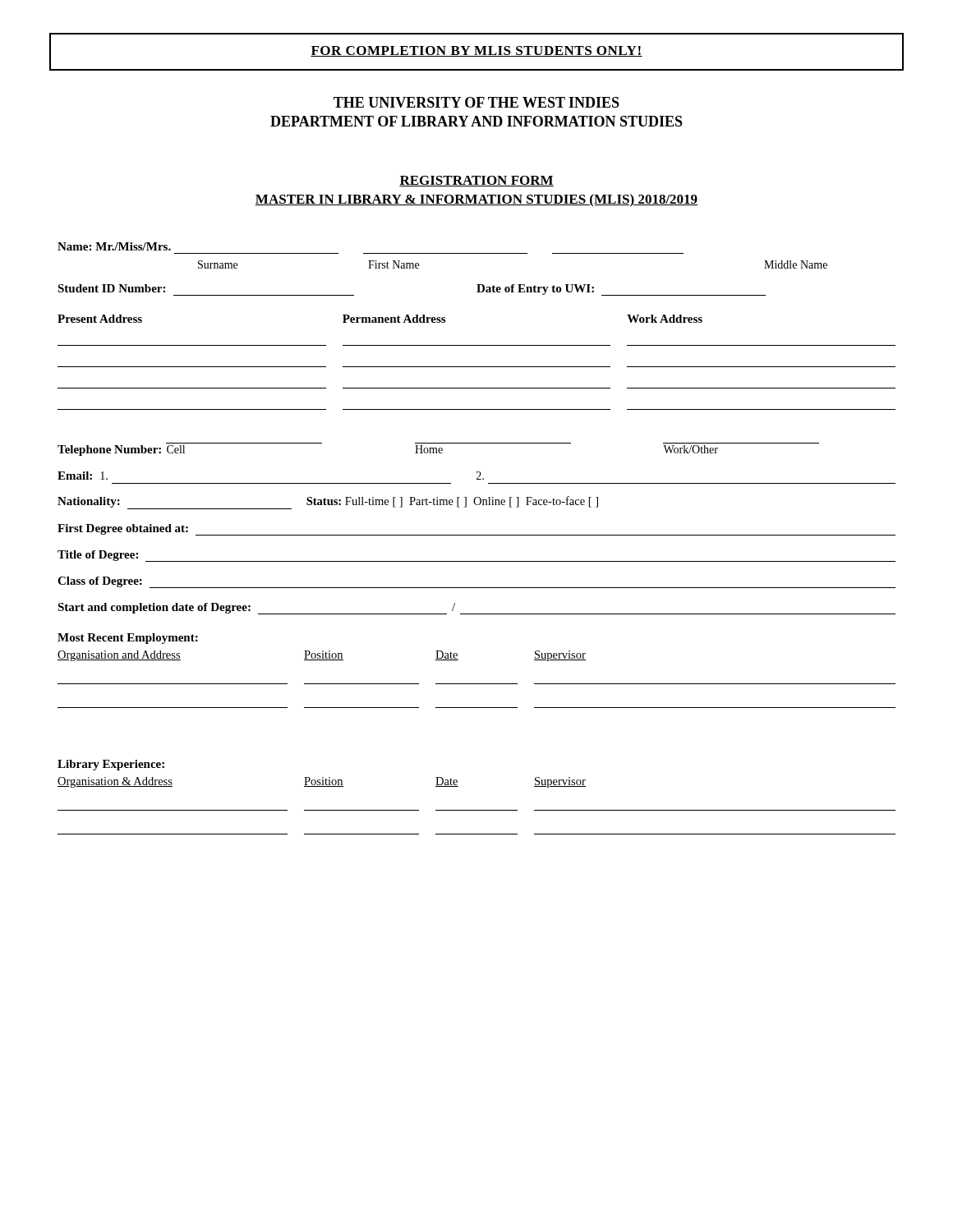Point to the block starting "Student ID Number: Date of Entry to UWI:"

[x=476, y=288]
